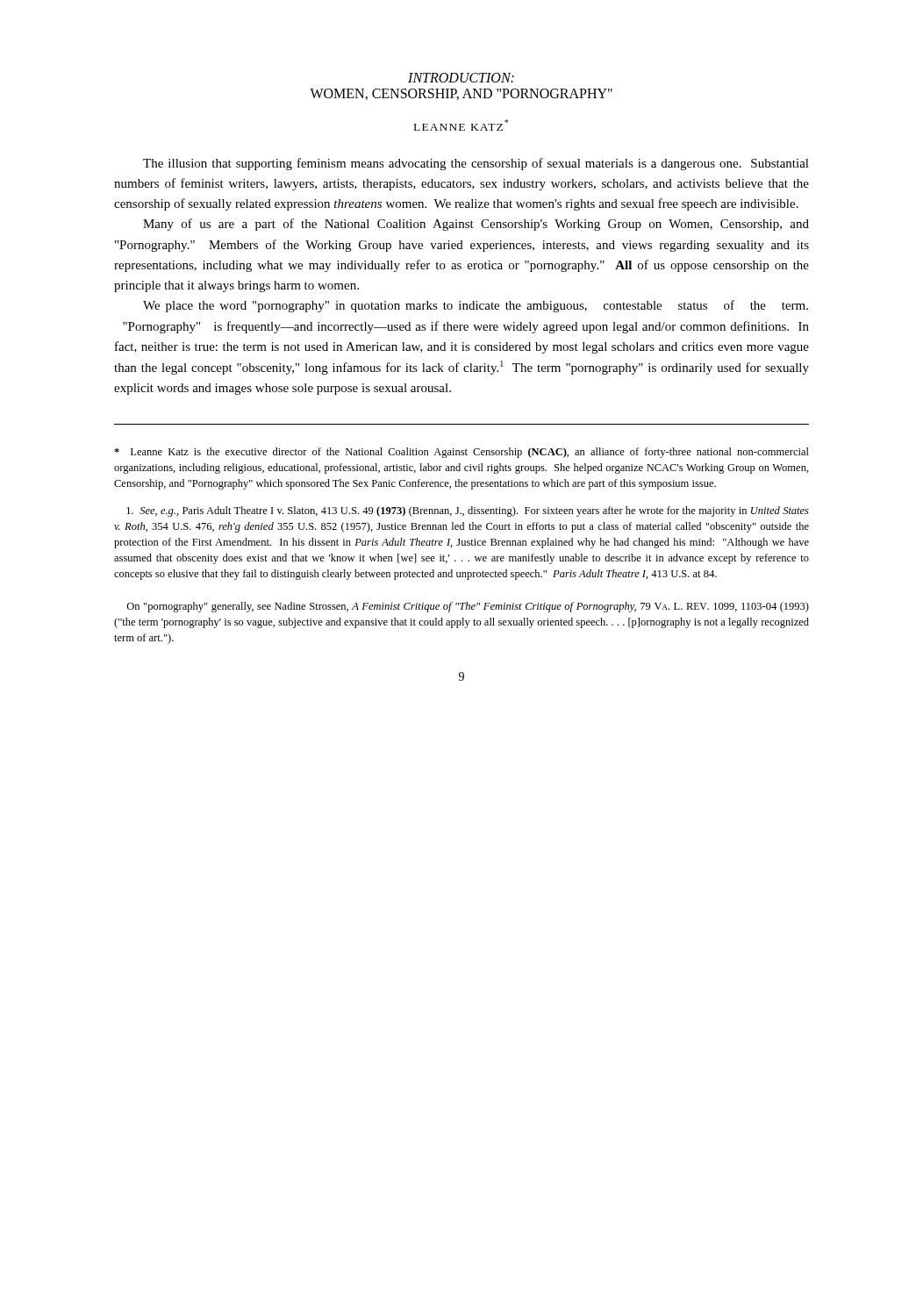Screen dimensions: 1316x923
Task: Find the footnote that reads "Leanne Katz is the"
Action: pos(462,468)
